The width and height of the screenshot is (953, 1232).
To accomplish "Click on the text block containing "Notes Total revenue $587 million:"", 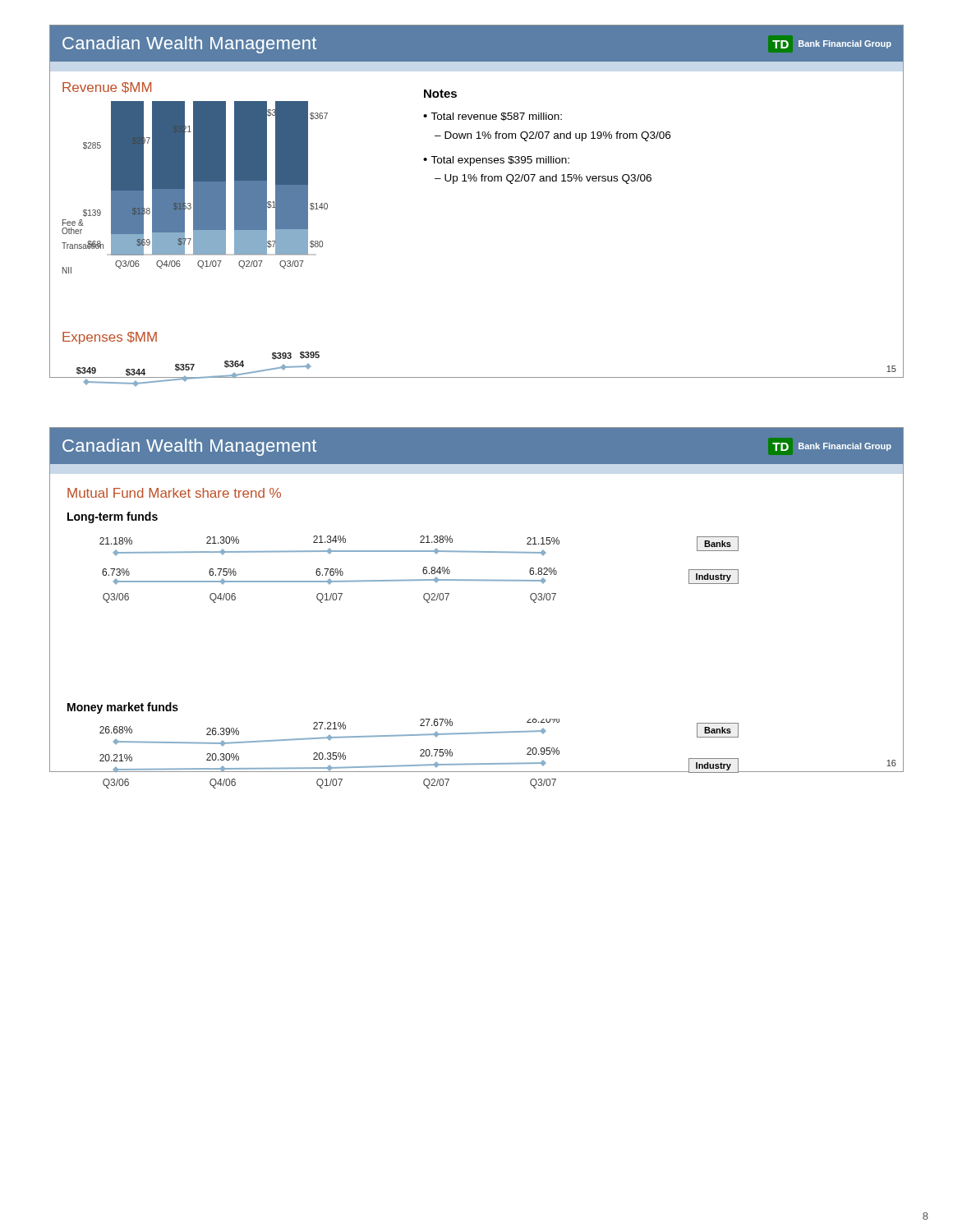I will point(657,137).
